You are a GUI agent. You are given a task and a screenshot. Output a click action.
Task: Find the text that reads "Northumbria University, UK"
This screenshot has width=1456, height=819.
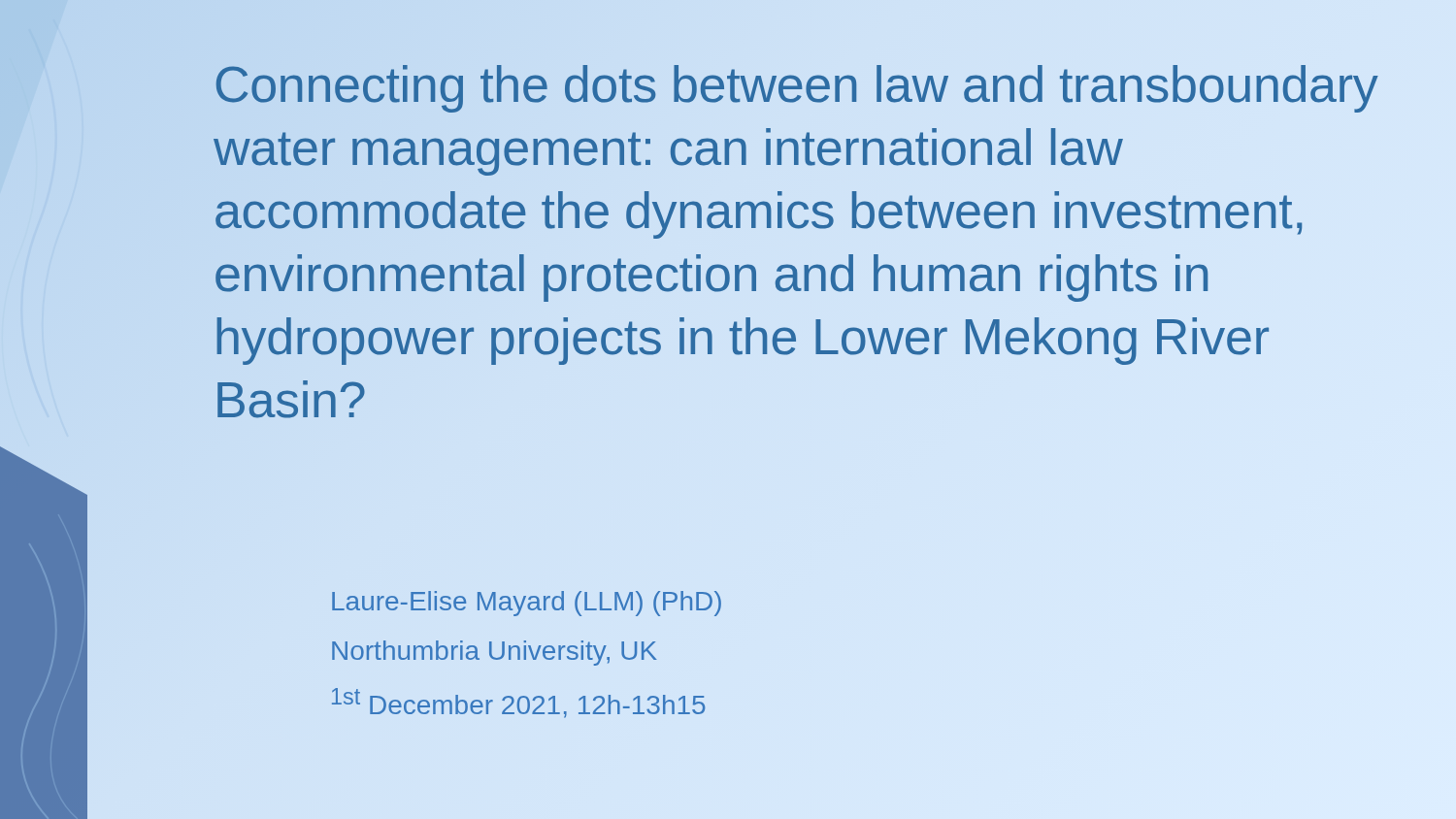(x=494, y=651)
